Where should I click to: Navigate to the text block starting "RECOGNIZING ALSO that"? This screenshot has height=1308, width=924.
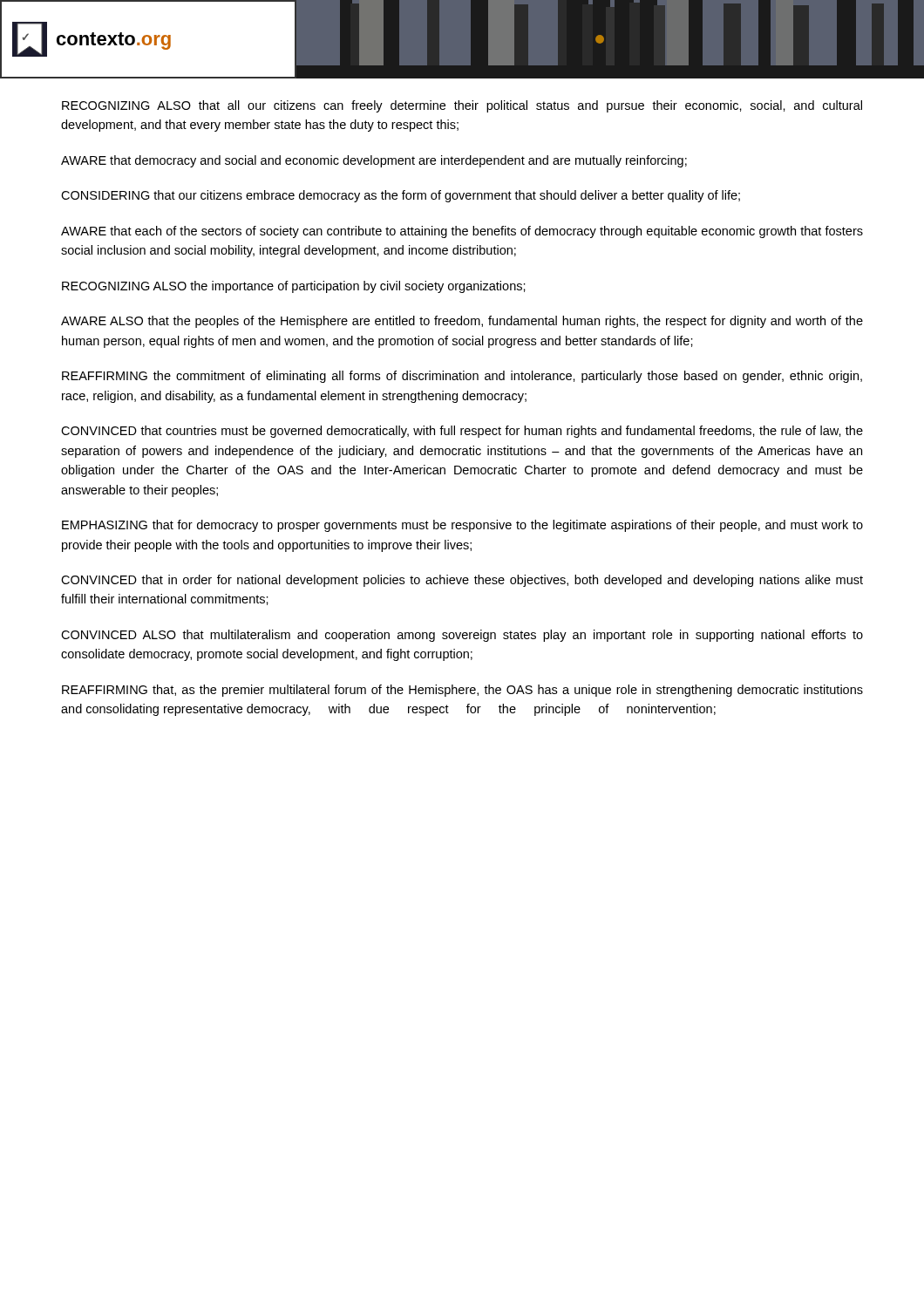(462, 115)
